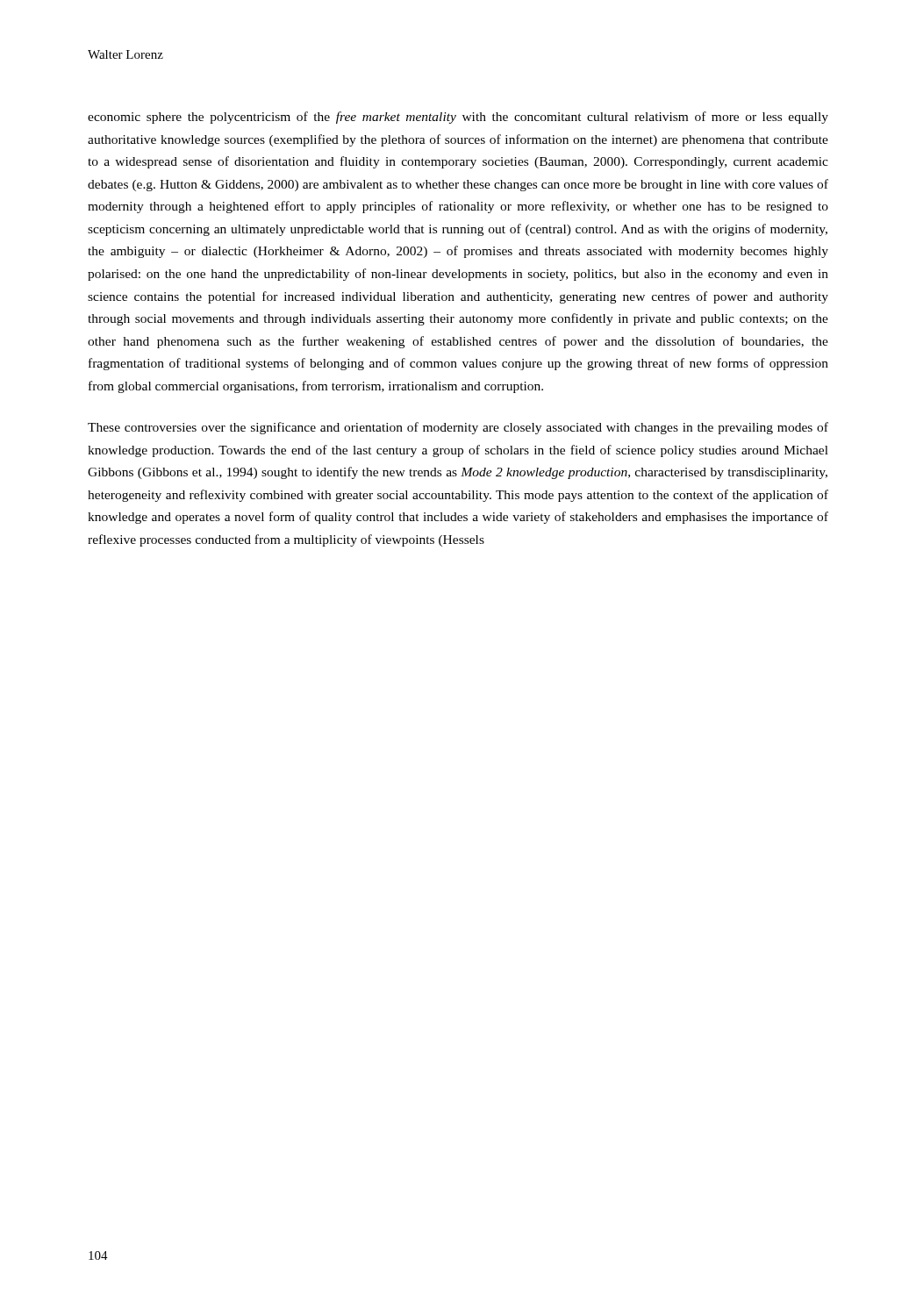
Task: Point to the text block starting "economic sphere the polycentricism"
Action: tap(458, 251)
